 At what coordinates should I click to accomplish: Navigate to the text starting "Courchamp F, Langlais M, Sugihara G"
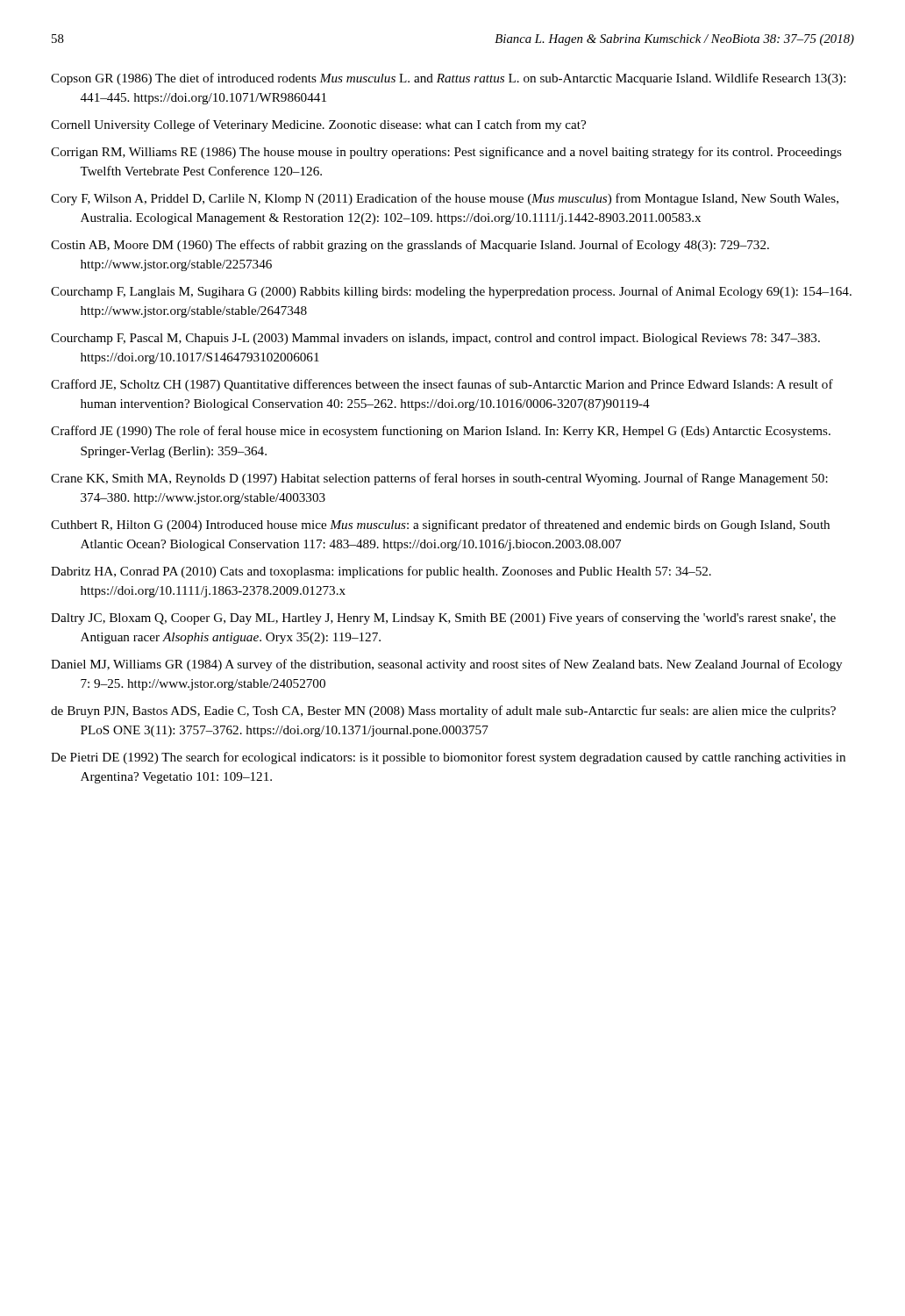(x=452, y=301)
